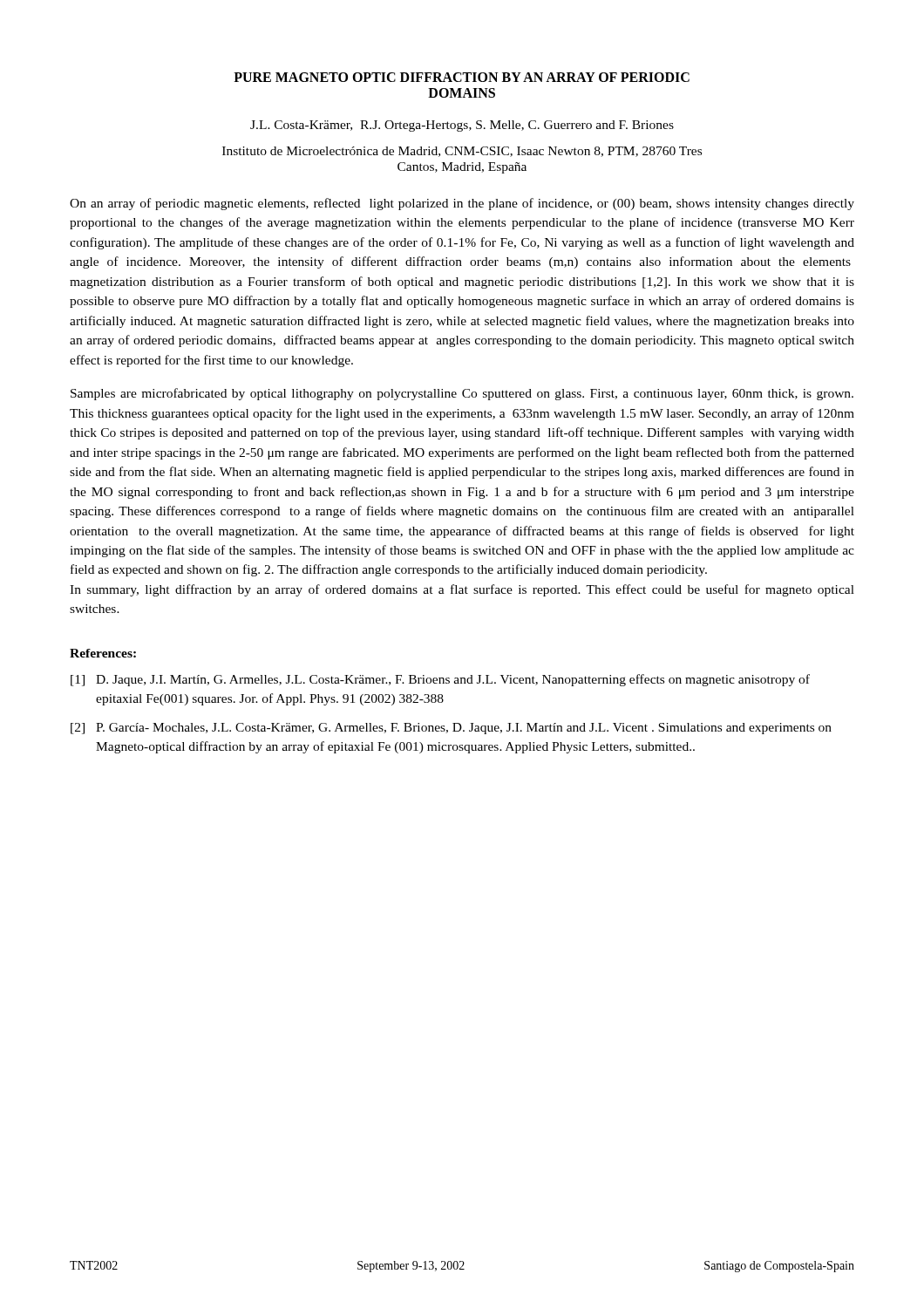Click on the list item that says "[1] D. Jaque, J.I. Martín,"
The image size is (924, 1308).
click(462, 689)
